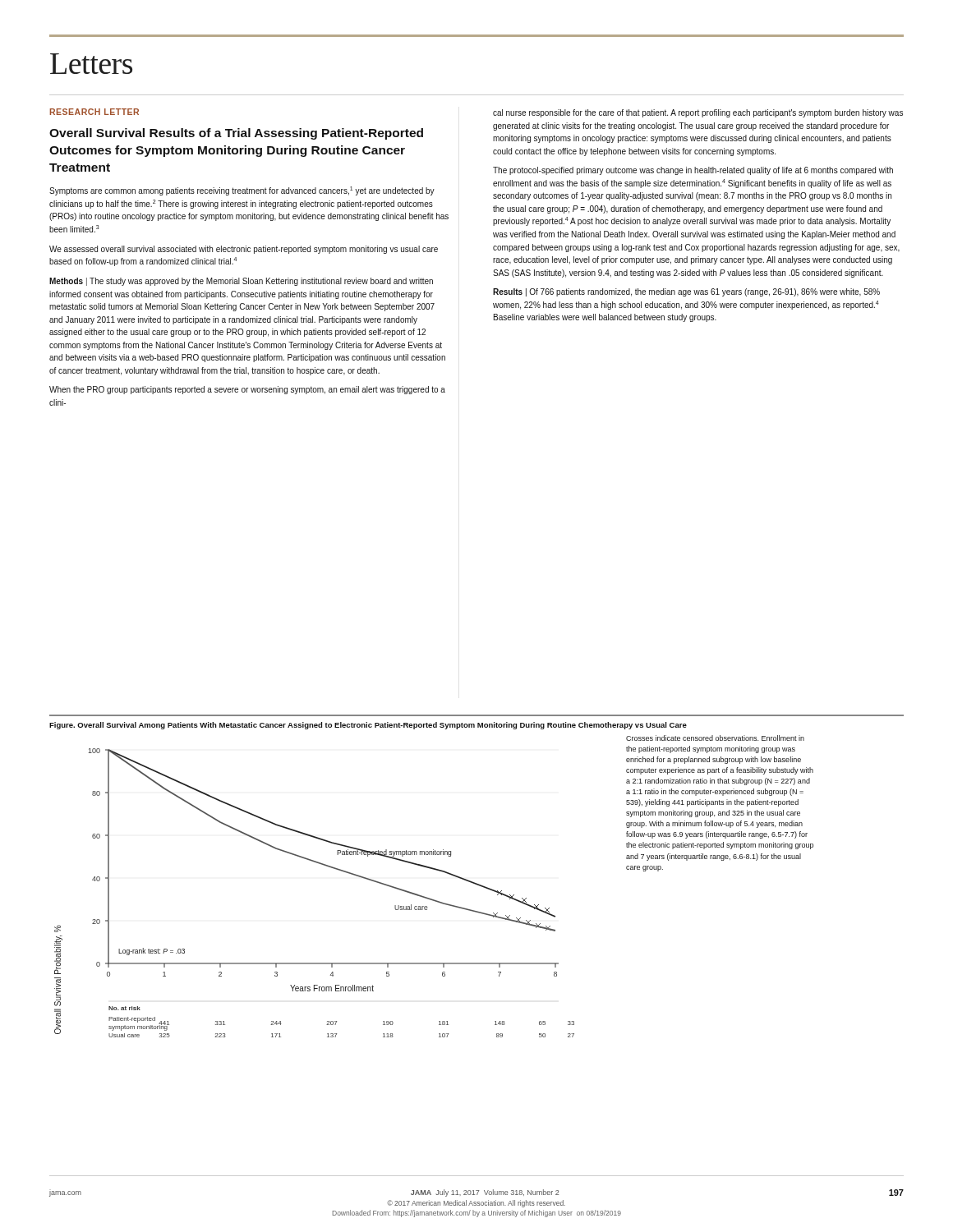953x1232 pixels.
Task: Find the block starting "Methods | The study was approved by the"
Action: (247, 326)
